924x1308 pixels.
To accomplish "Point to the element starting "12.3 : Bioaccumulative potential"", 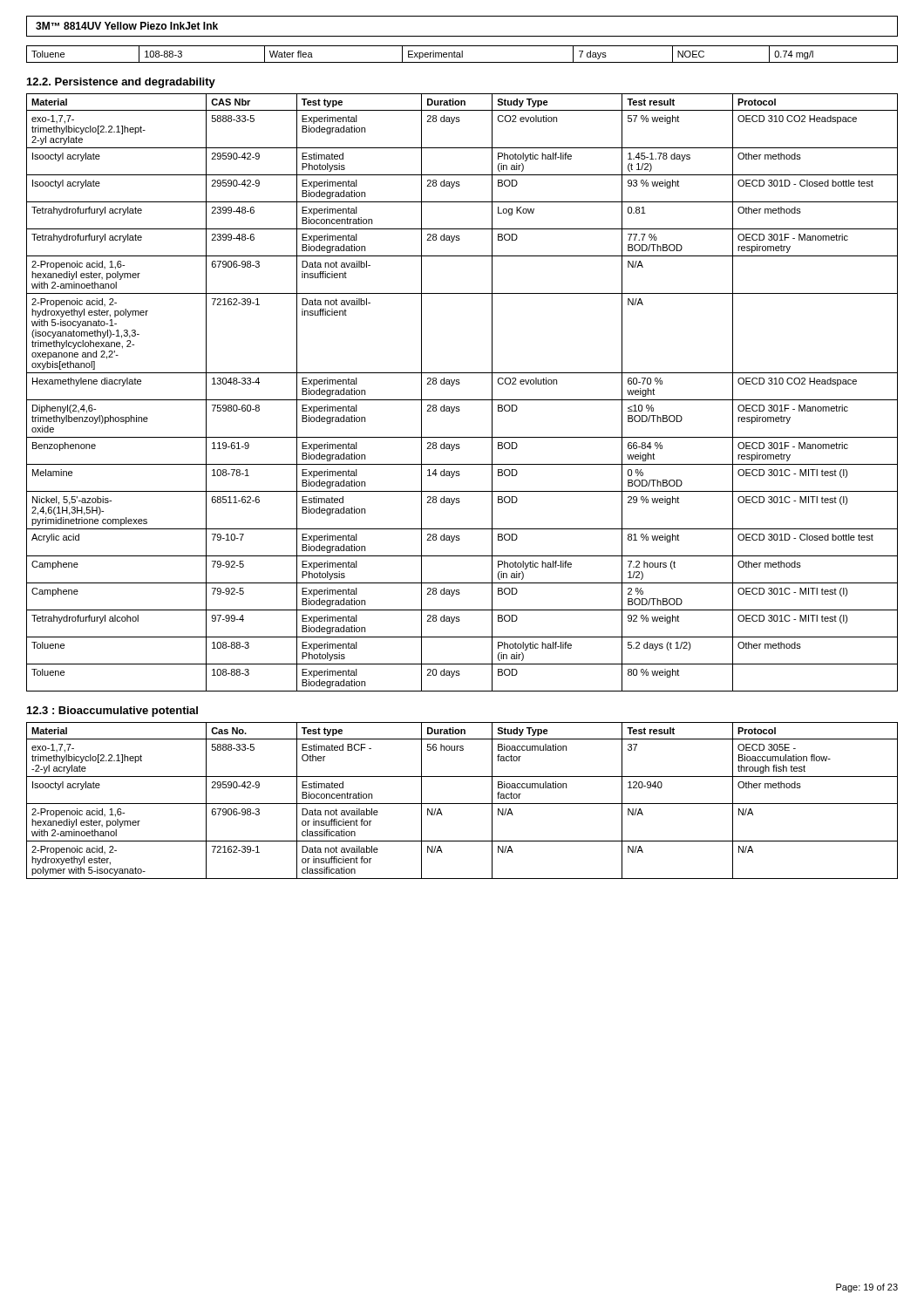I will [112, 710].
